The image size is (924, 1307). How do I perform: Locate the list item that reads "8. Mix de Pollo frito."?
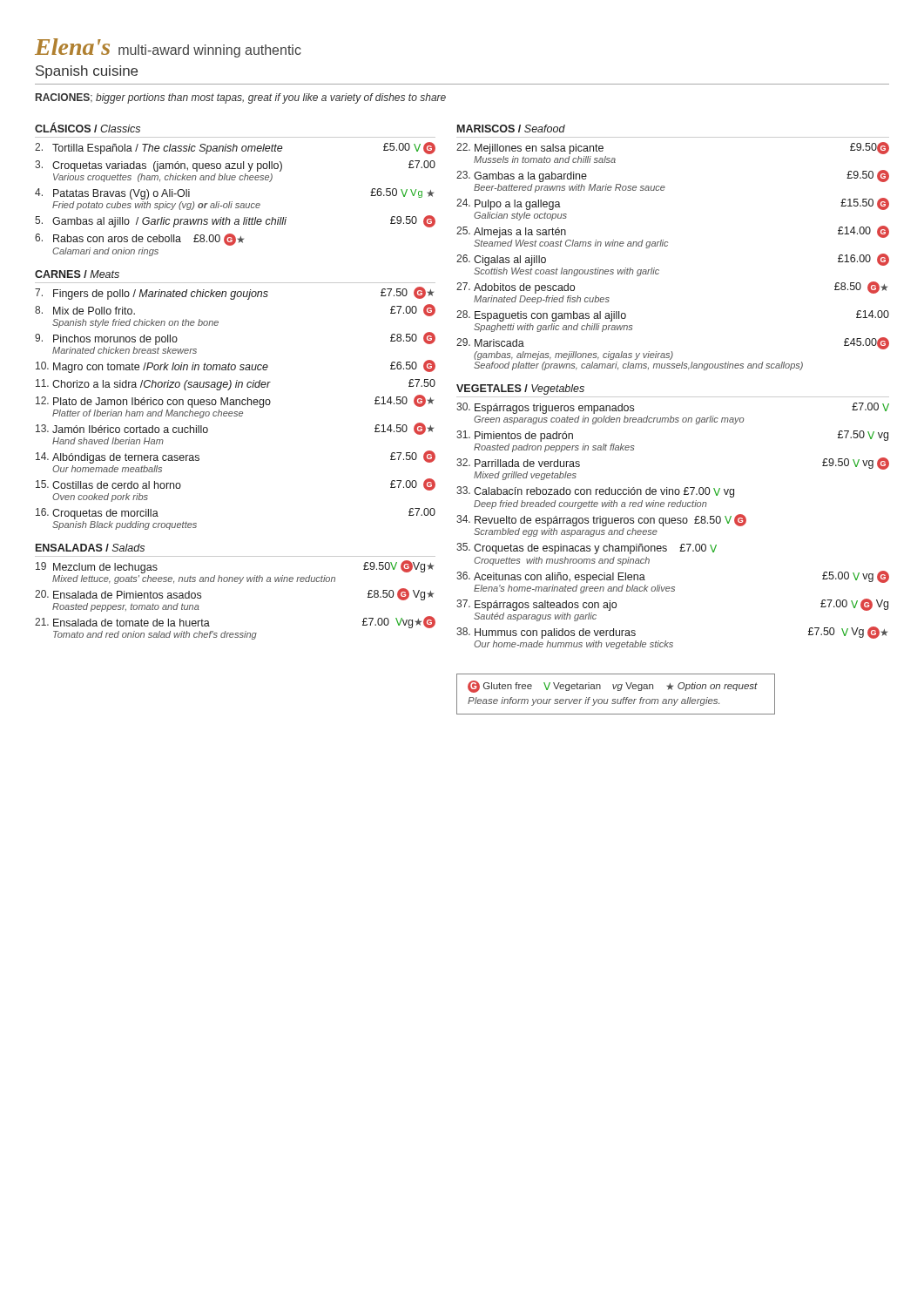81,309
